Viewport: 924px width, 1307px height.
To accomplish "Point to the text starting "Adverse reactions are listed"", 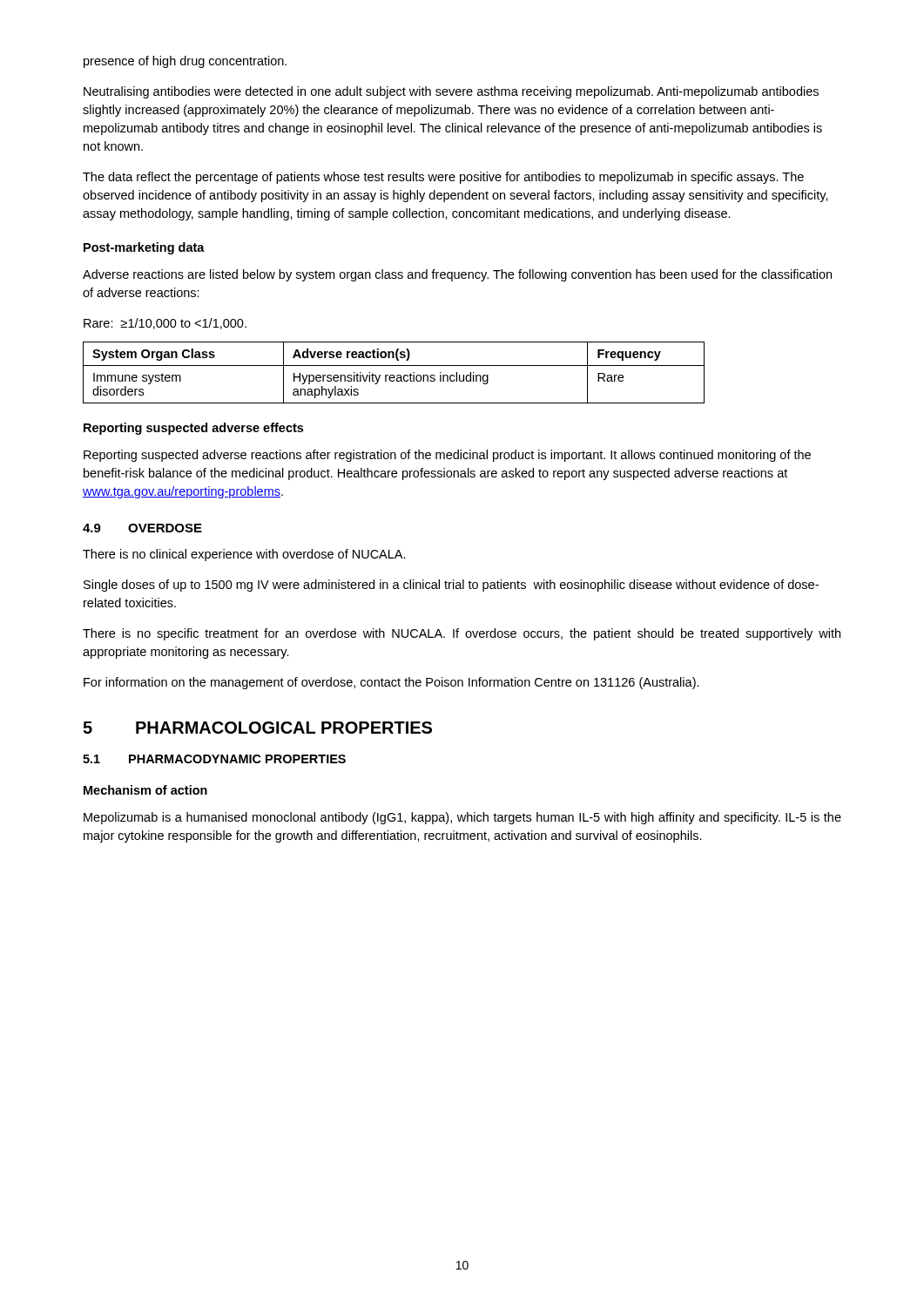I will click(x=462, y=284).
